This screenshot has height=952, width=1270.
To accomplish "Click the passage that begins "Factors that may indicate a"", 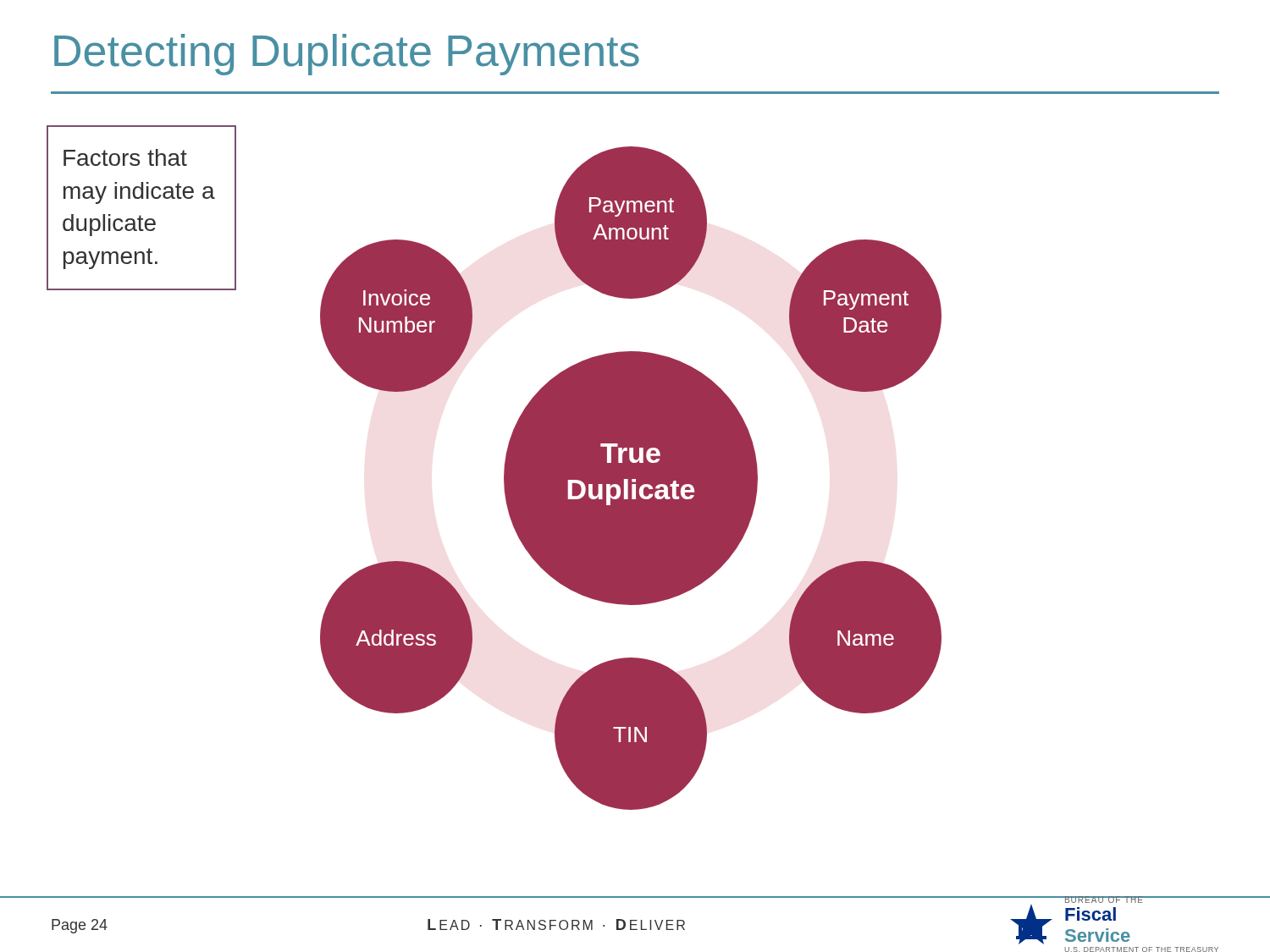I will (x=138, y=207).
